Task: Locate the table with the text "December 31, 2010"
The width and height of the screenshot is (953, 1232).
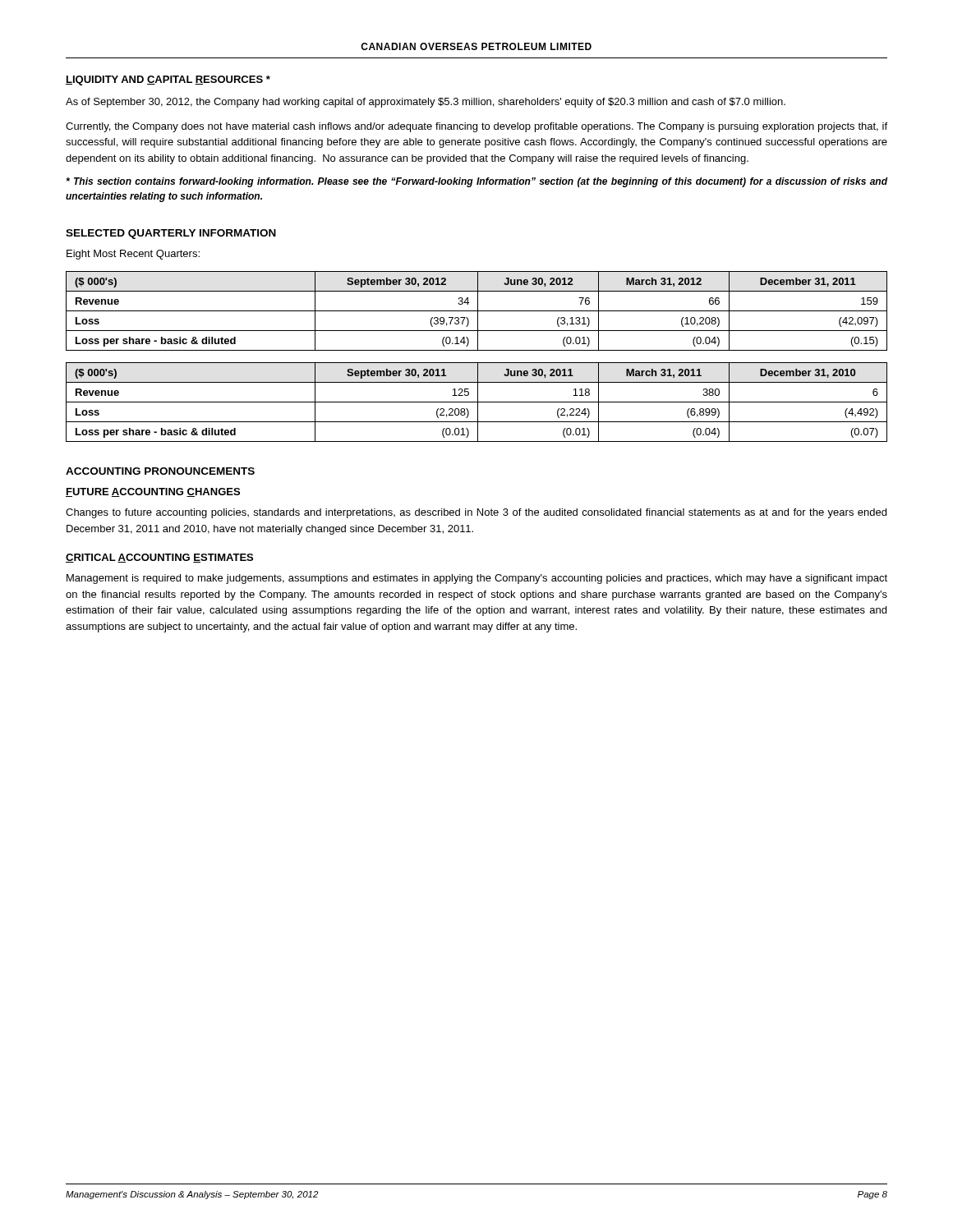Action: pyautogui.click(x=476, y=402)
